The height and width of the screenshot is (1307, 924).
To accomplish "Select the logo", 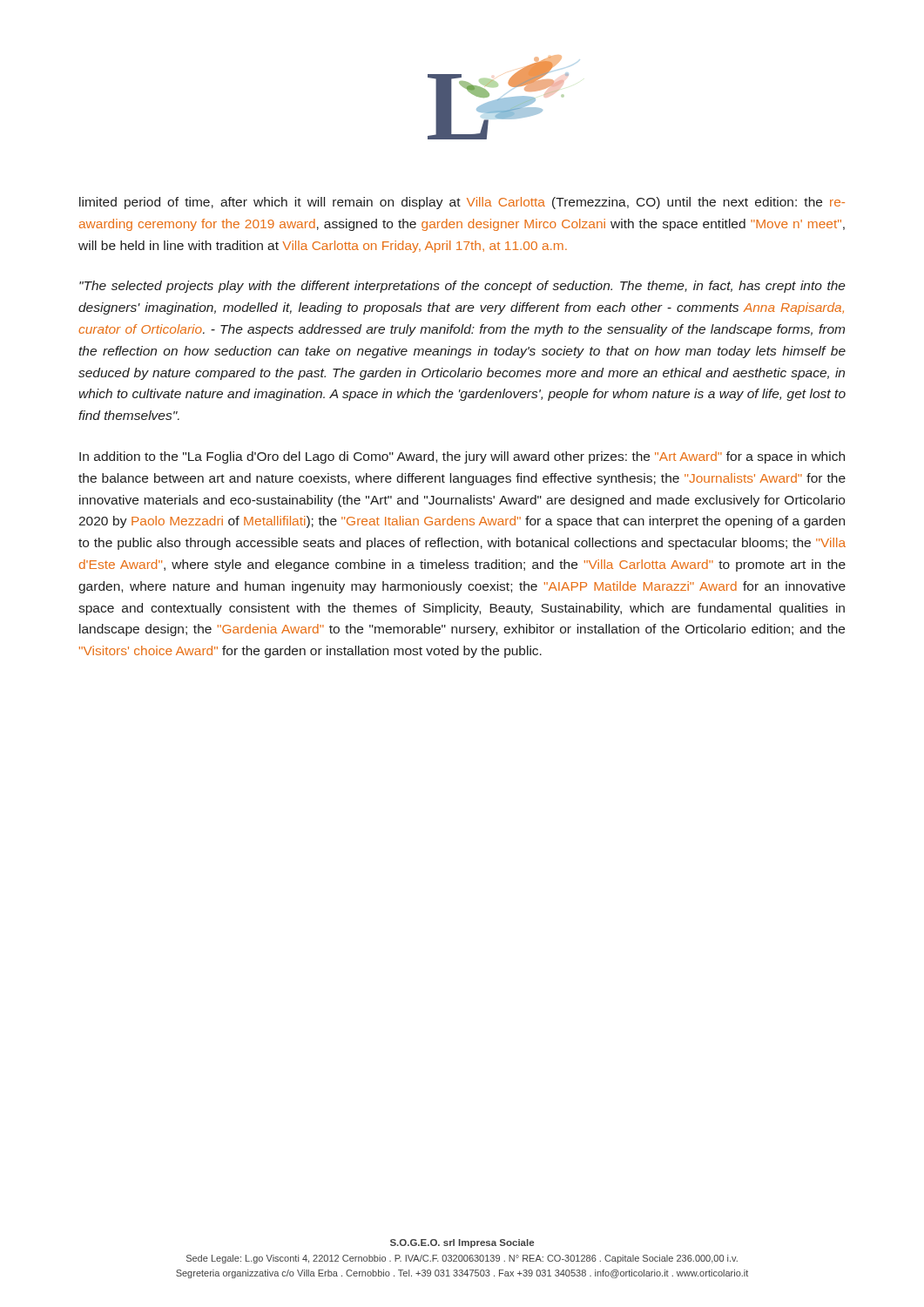I will [462, 106].
